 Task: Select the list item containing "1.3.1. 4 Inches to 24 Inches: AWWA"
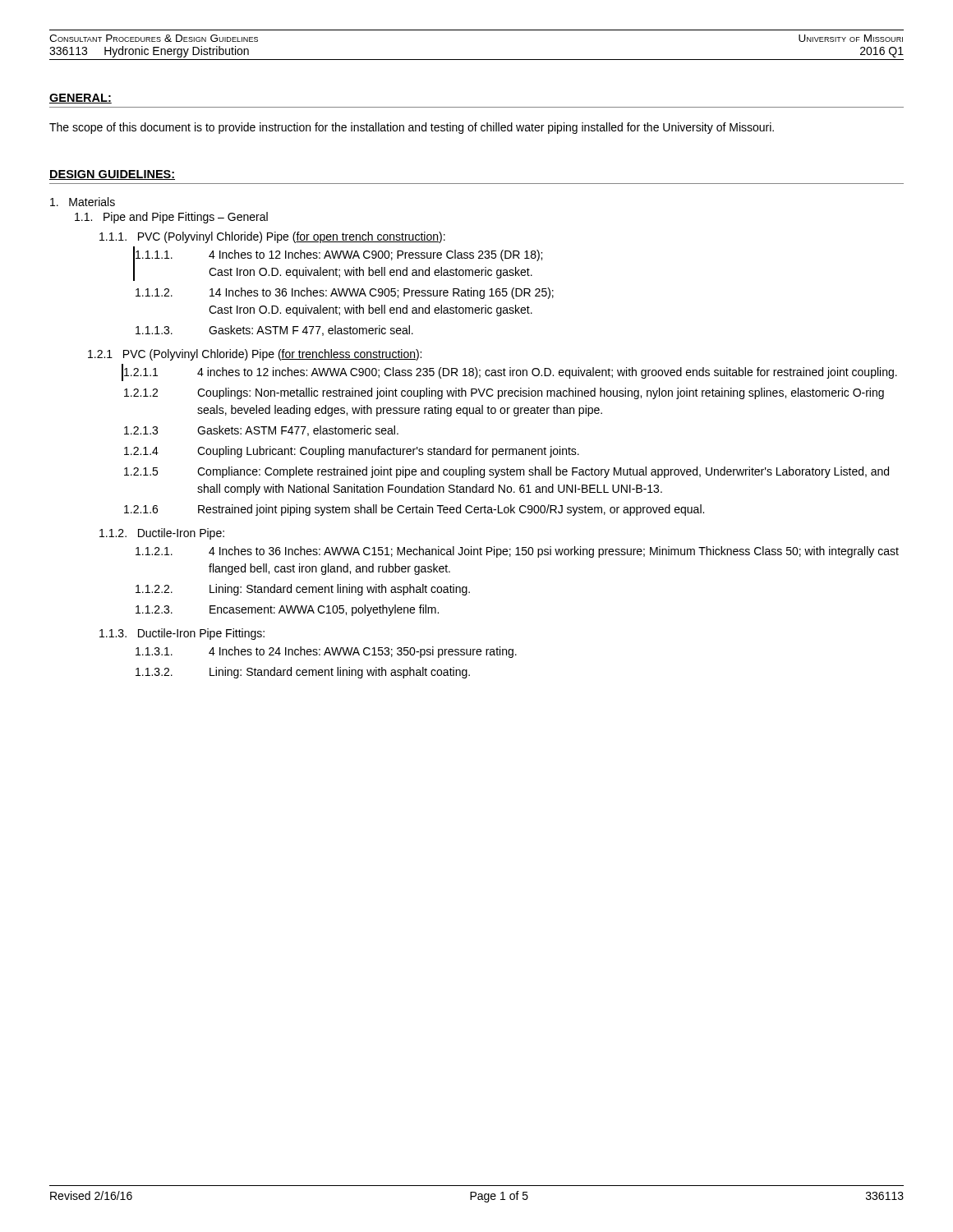[519, 652]
